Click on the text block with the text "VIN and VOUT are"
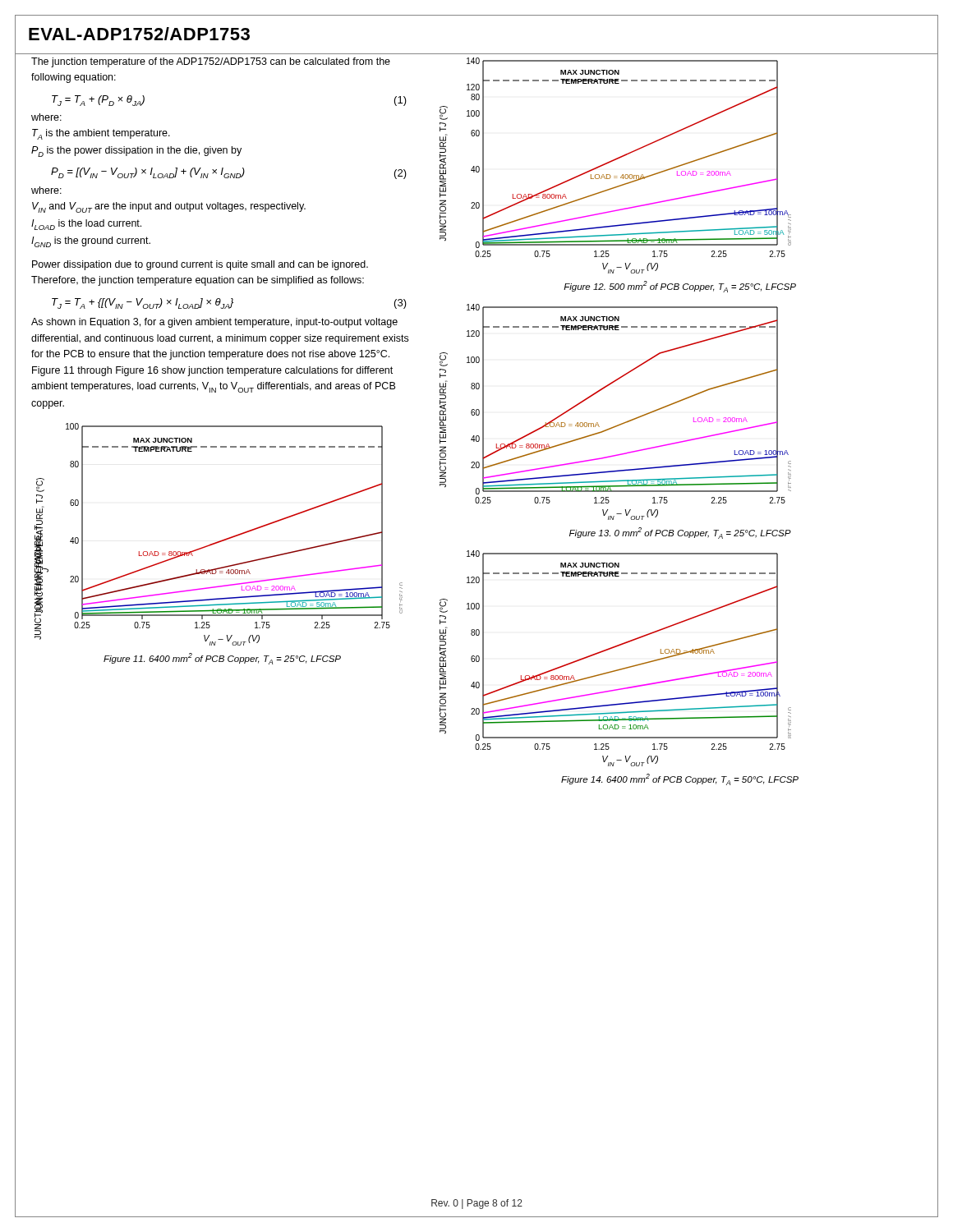Viewport: 953px width, 1232px height. [x=169, y=207]
